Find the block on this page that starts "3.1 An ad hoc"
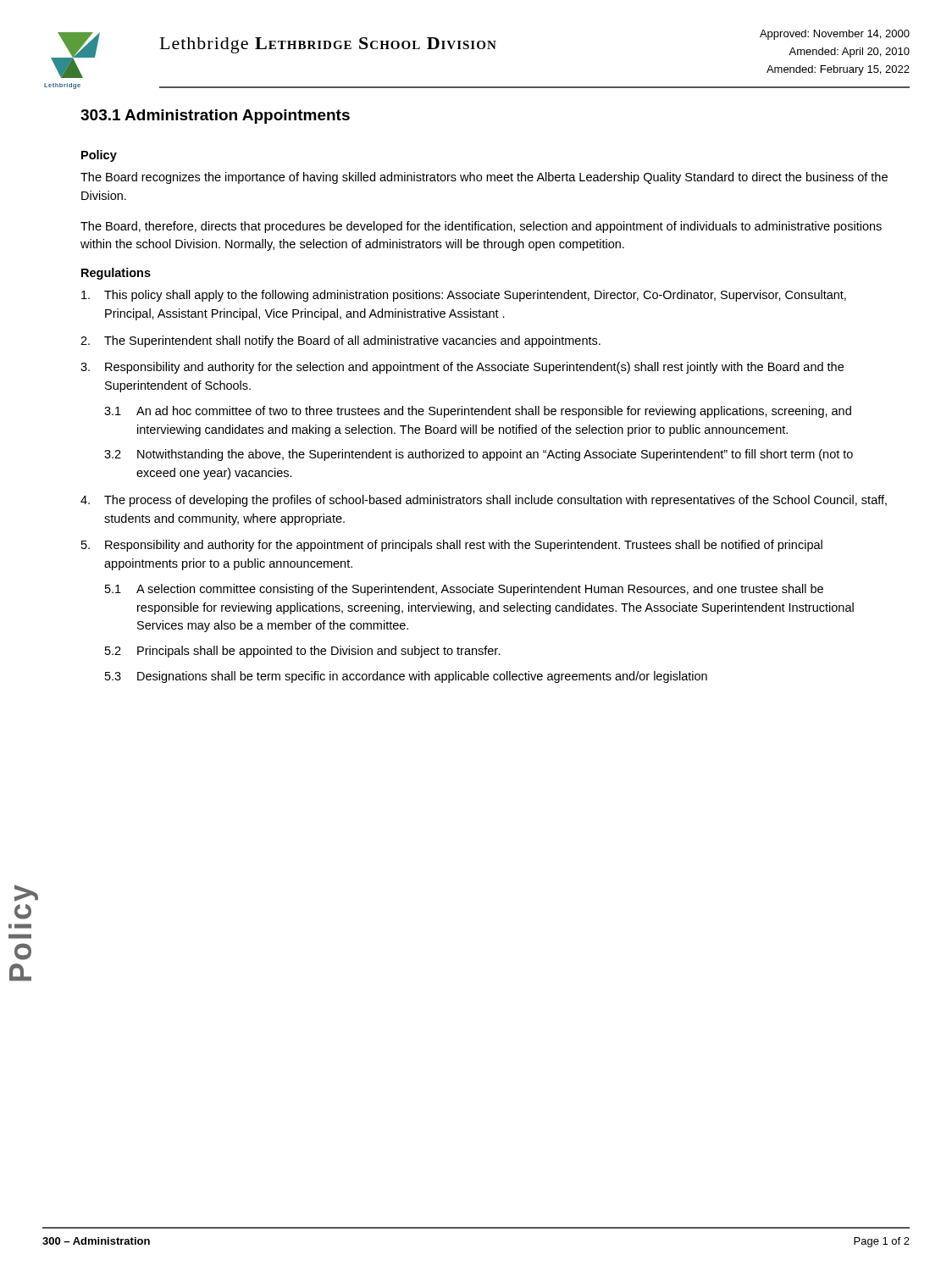The width and height of the screenshot is (952, 1271). (496, 421)
